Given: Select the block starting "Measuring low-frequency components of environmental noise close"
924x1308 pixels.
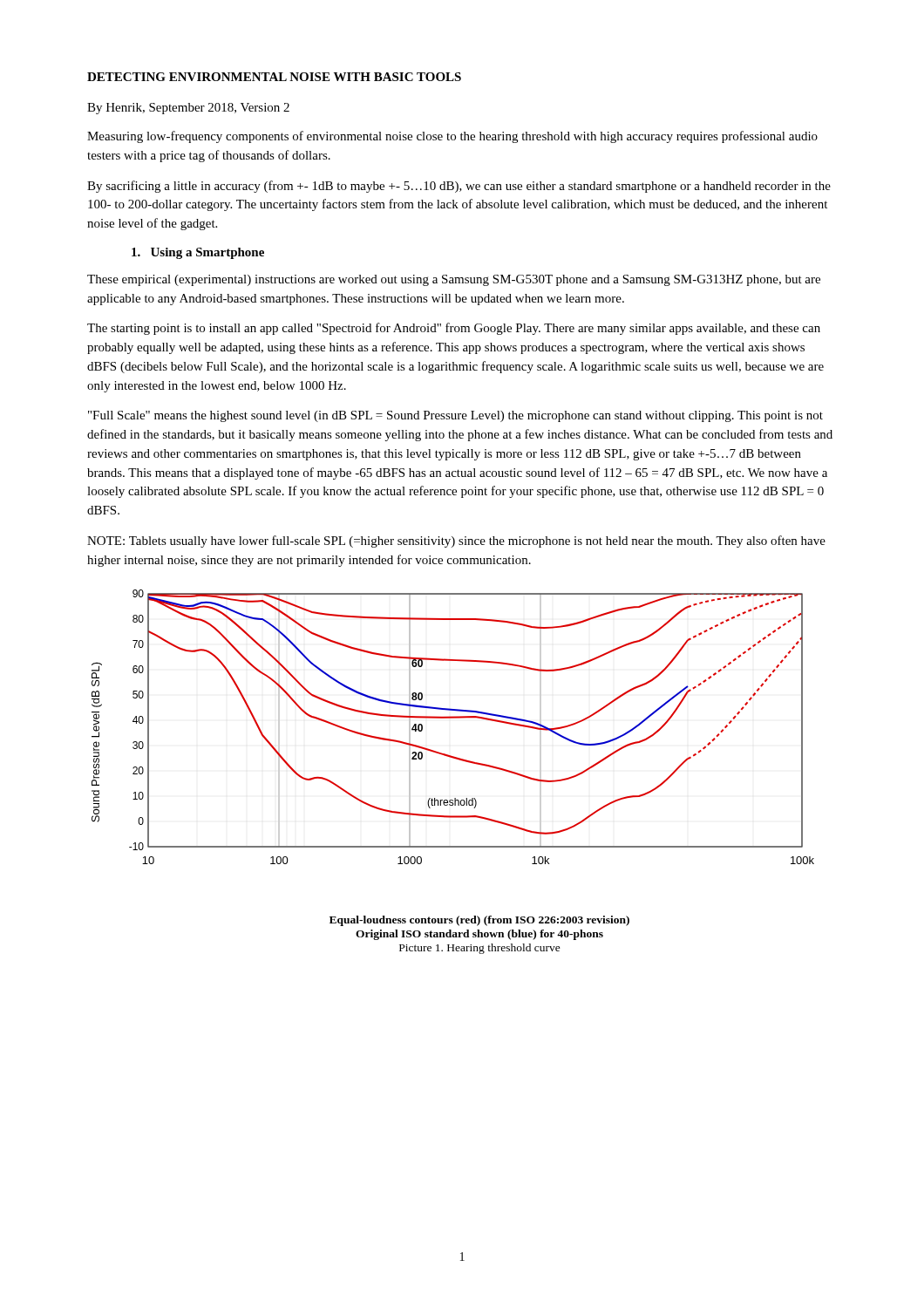Looking at the screenshot, I should (452, 146).
